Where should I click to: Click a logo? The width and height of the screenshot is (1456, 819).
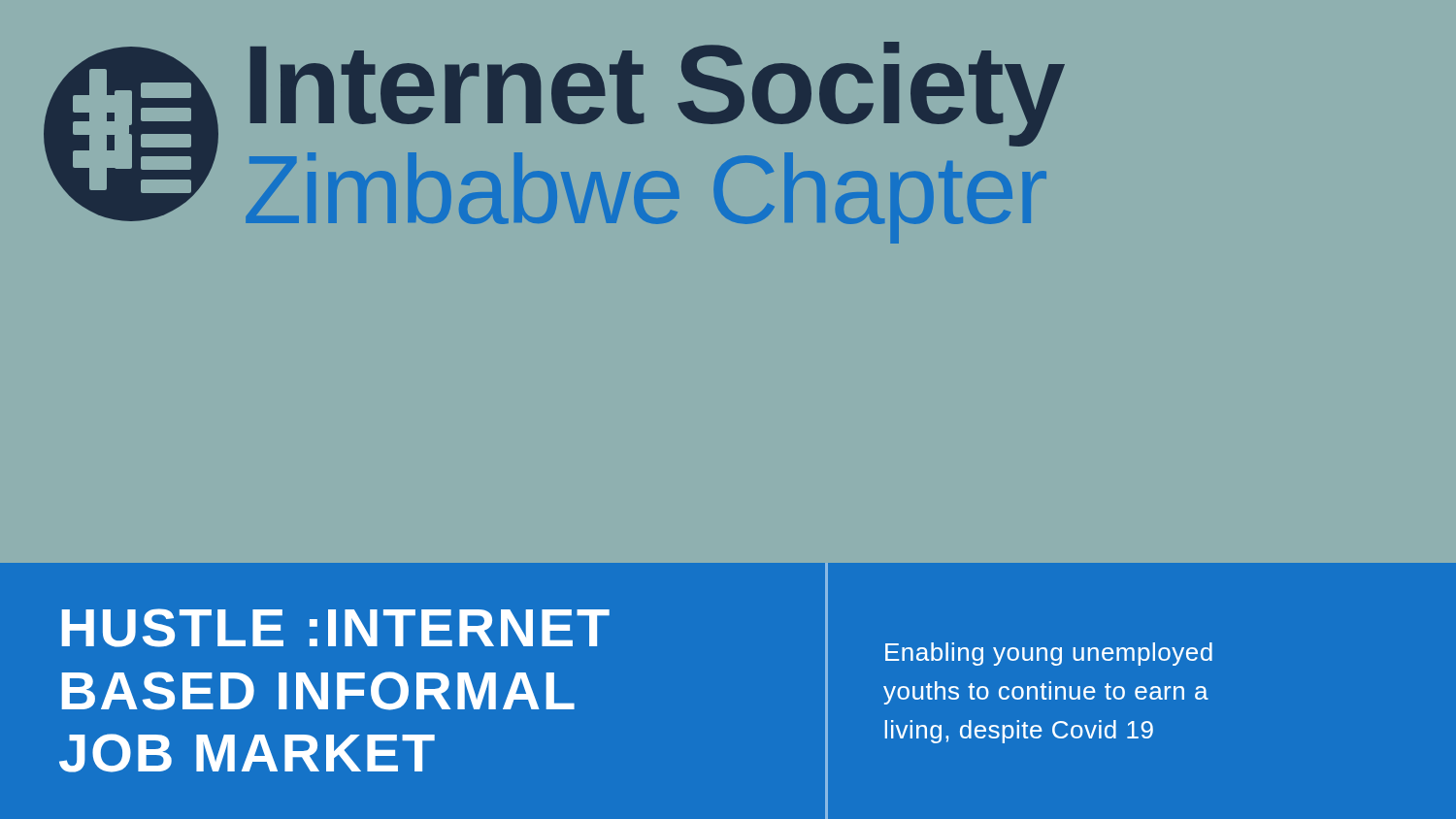click(552, 133)
